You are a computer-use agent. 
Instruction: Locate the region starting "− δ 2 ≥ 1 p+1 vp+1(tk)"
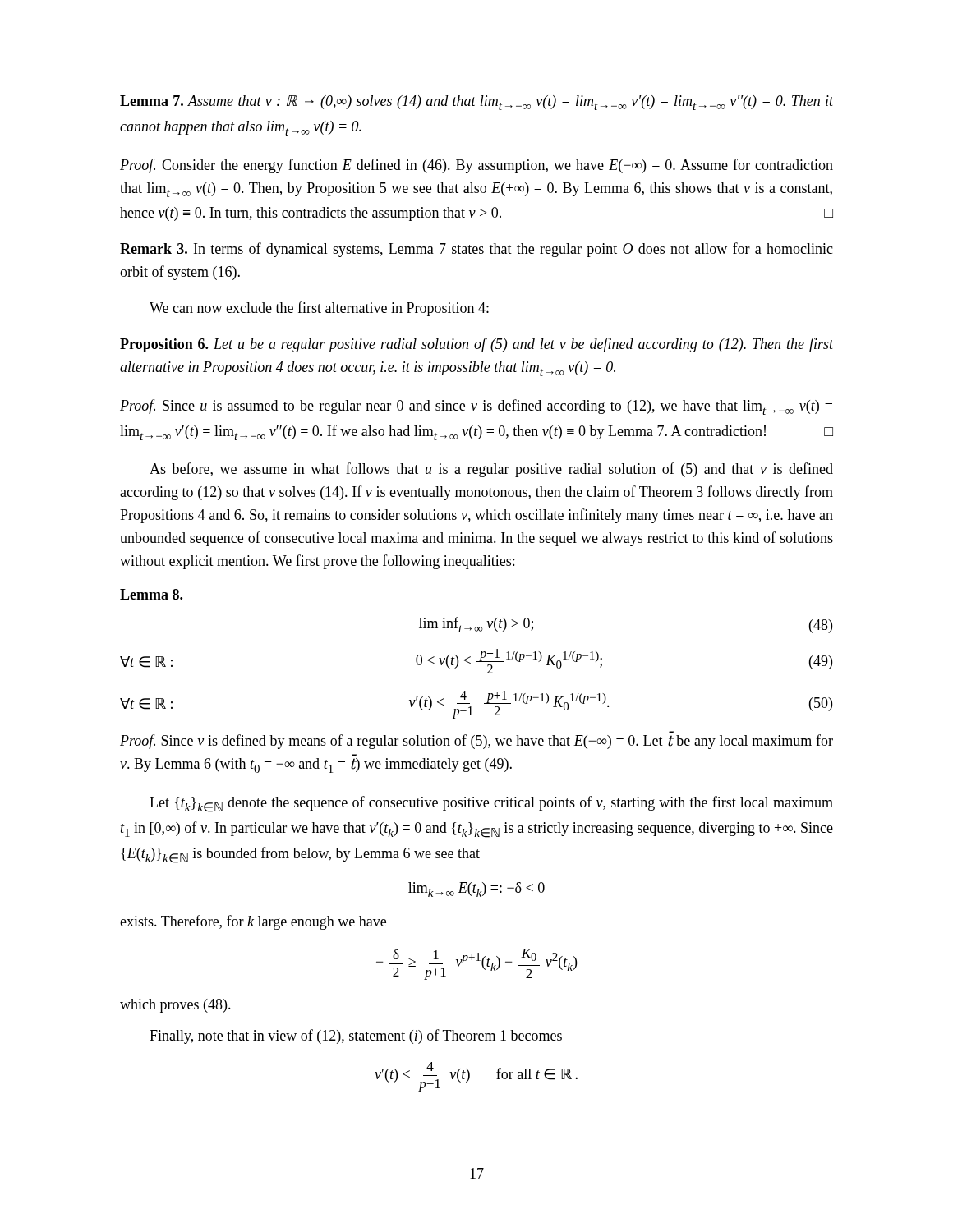476,964
